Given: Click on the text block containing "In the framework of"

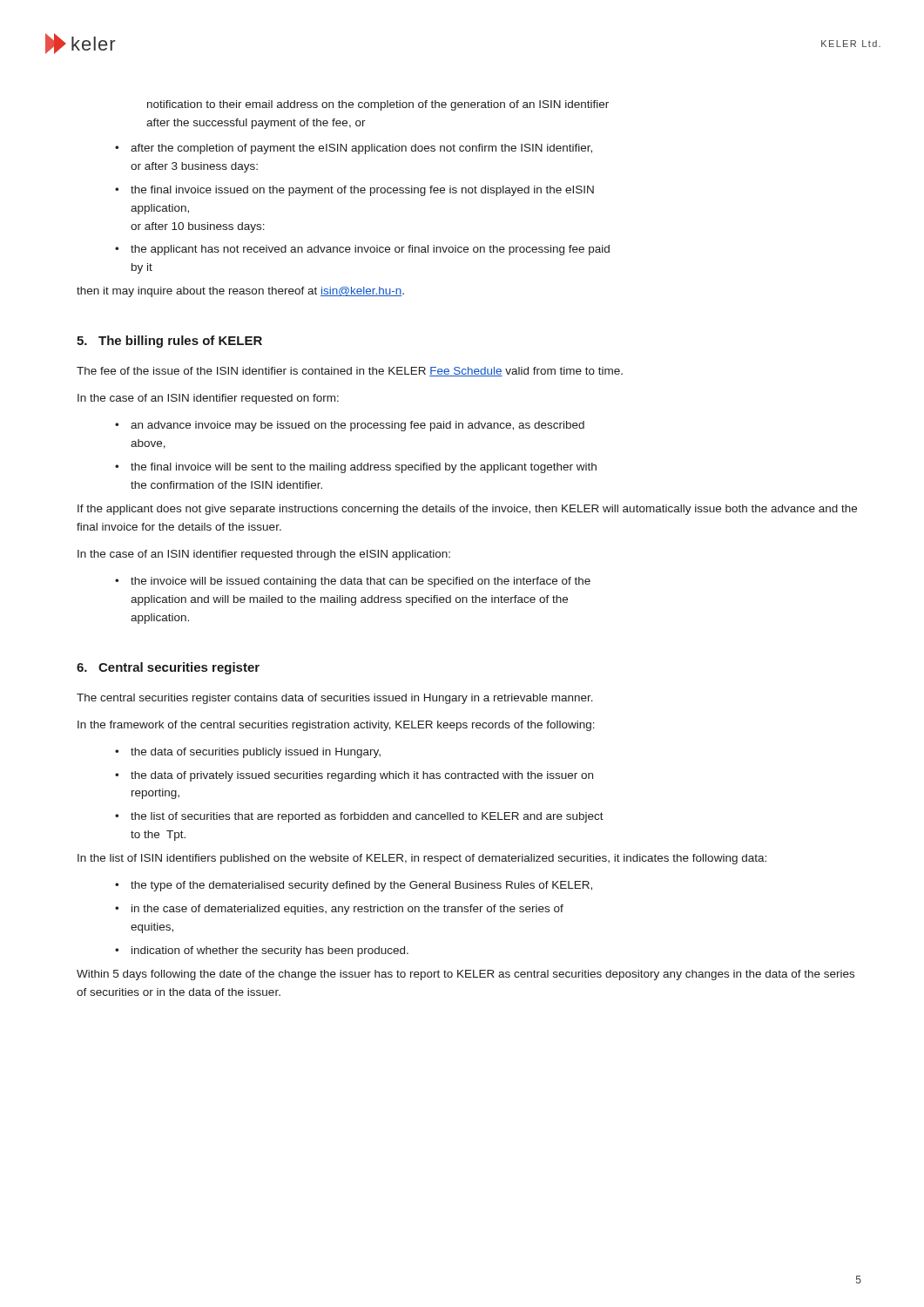Looking at the screenshot, I should click(x=336, y=724).
